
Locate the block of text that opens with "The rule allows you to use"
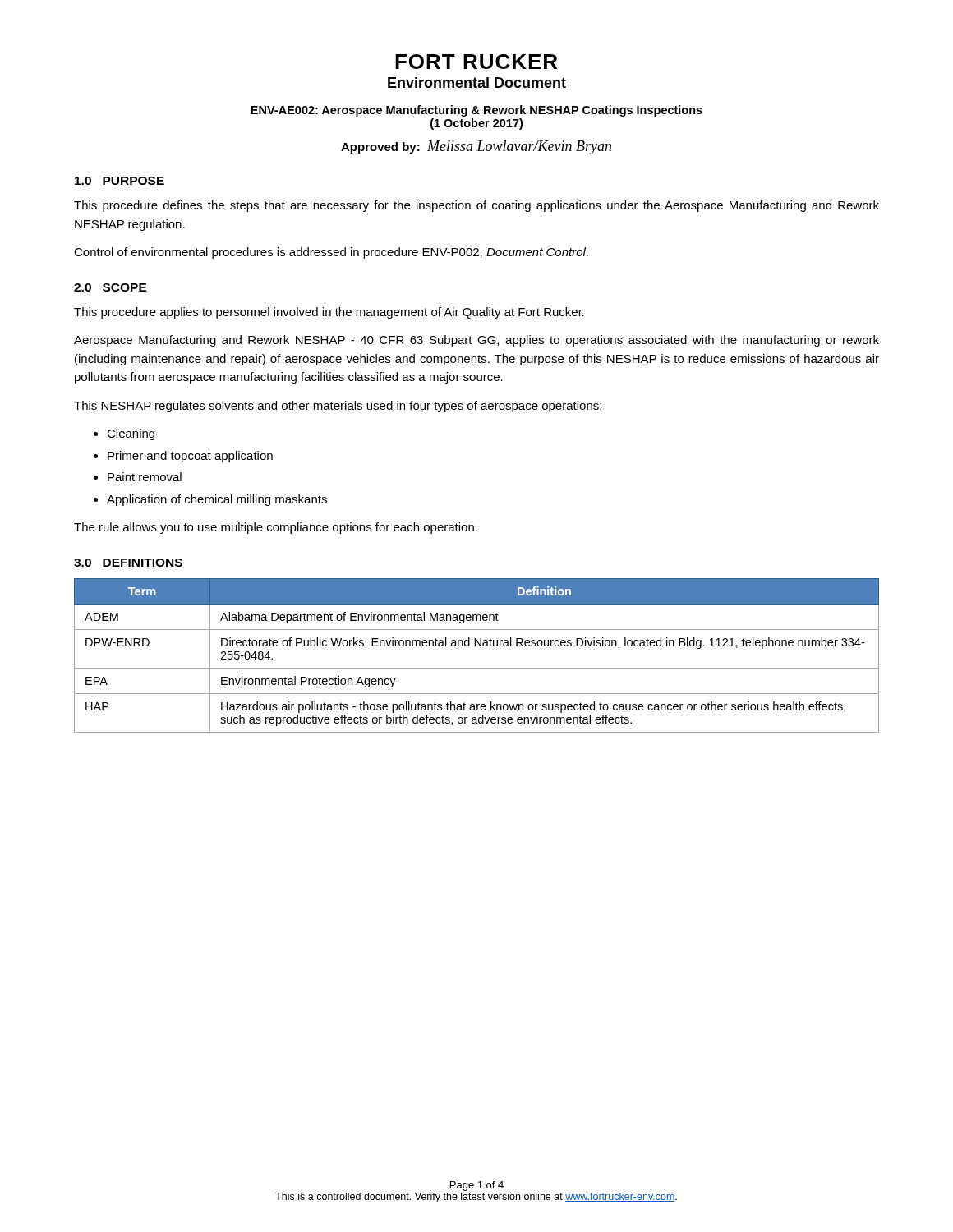tap(276, 527)
